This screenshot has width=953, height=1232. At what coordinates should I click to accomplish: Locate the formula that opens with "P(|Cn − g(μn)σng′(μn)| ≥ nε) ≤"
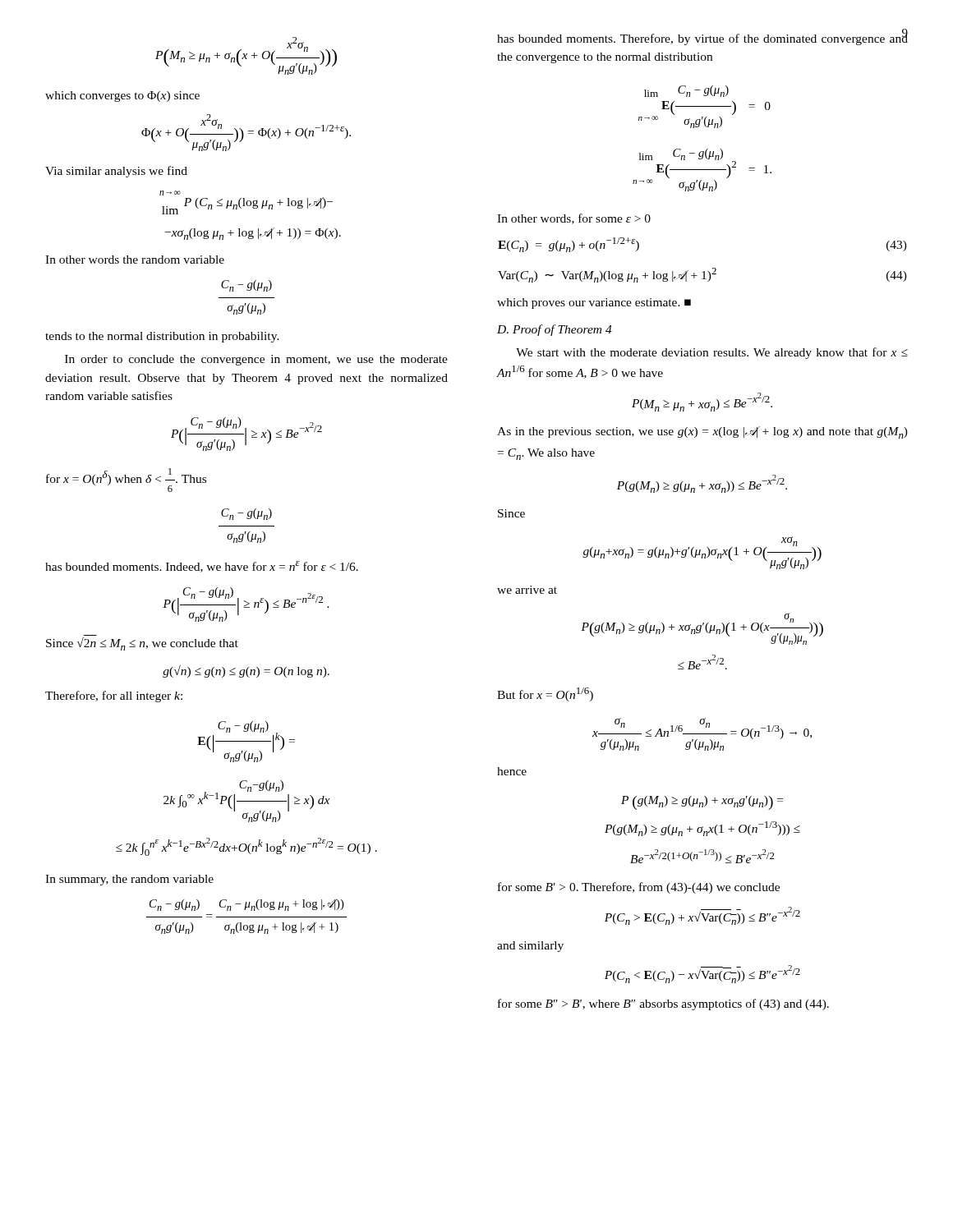tap(246, 605)
